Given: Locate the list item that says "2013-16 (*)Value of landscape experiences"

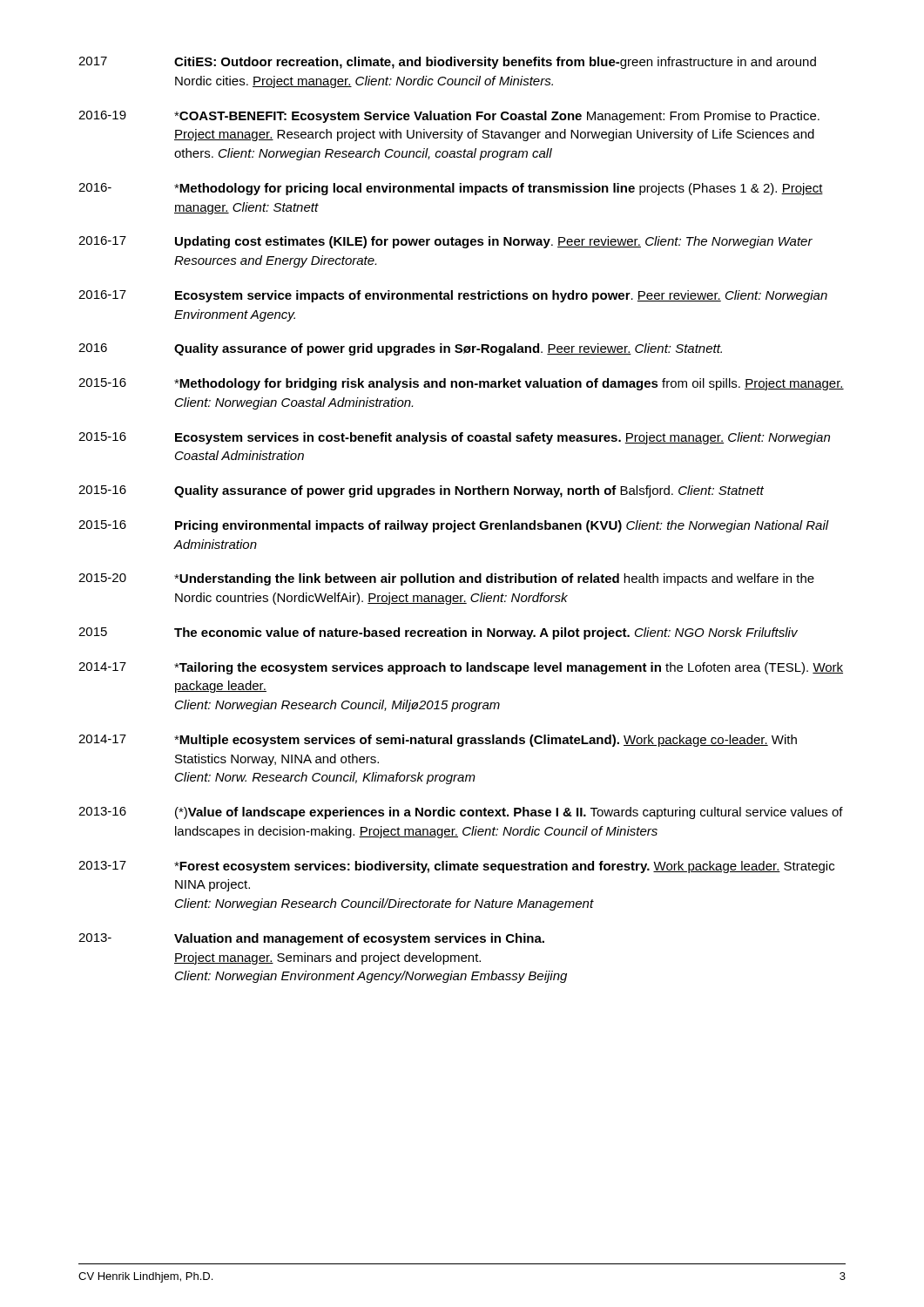Looking at the screenshot, I should coord(462,821).
